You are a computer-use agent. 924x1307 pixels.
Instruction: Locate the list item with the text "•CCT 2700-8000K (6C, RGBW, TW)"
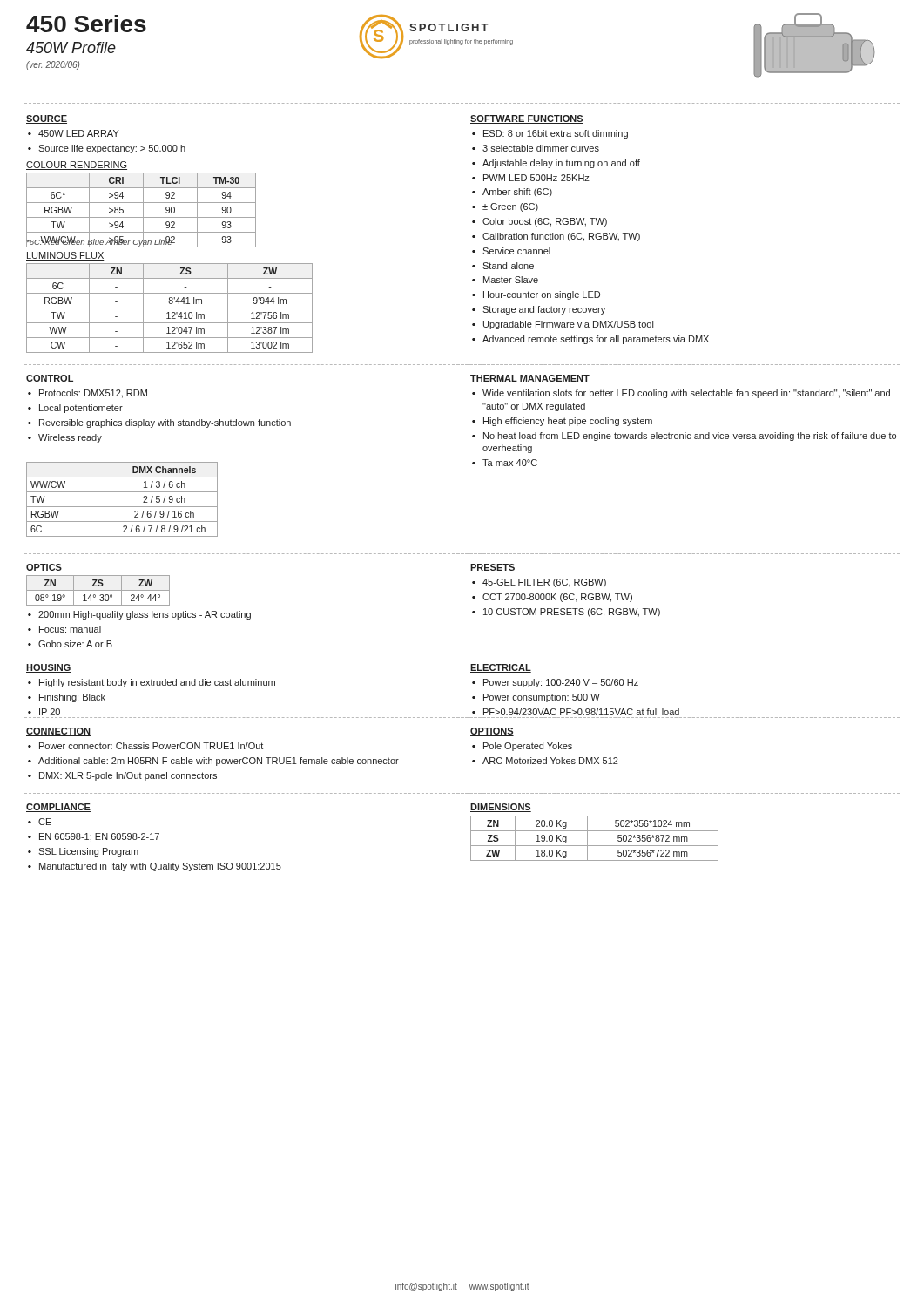(x=552, y=597)
